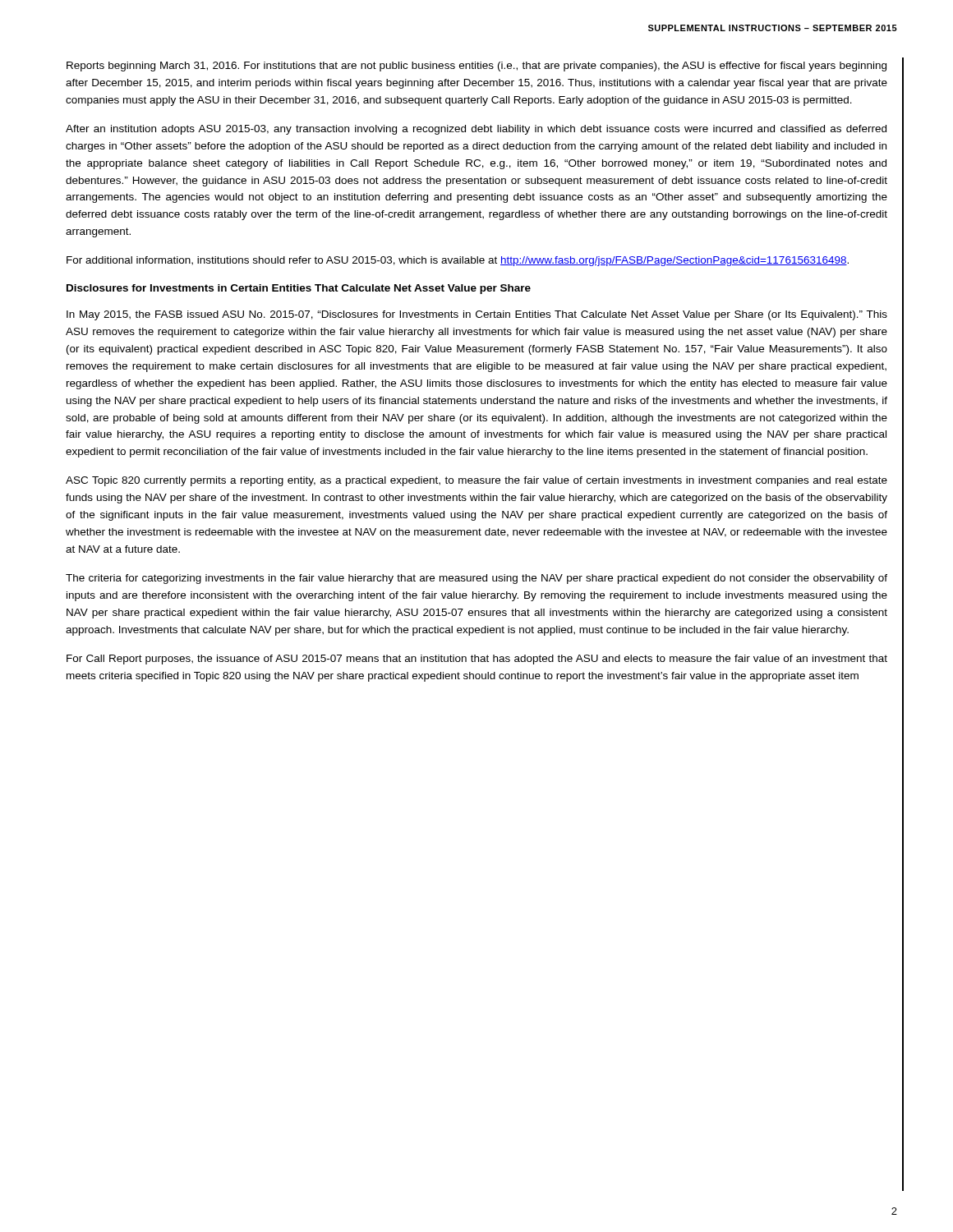This screenshot has width=953, height=1232.
Task: Locate the region starting "Disclosures for Investments in Certain Entities That Calculate"
Action: [298, 288]
